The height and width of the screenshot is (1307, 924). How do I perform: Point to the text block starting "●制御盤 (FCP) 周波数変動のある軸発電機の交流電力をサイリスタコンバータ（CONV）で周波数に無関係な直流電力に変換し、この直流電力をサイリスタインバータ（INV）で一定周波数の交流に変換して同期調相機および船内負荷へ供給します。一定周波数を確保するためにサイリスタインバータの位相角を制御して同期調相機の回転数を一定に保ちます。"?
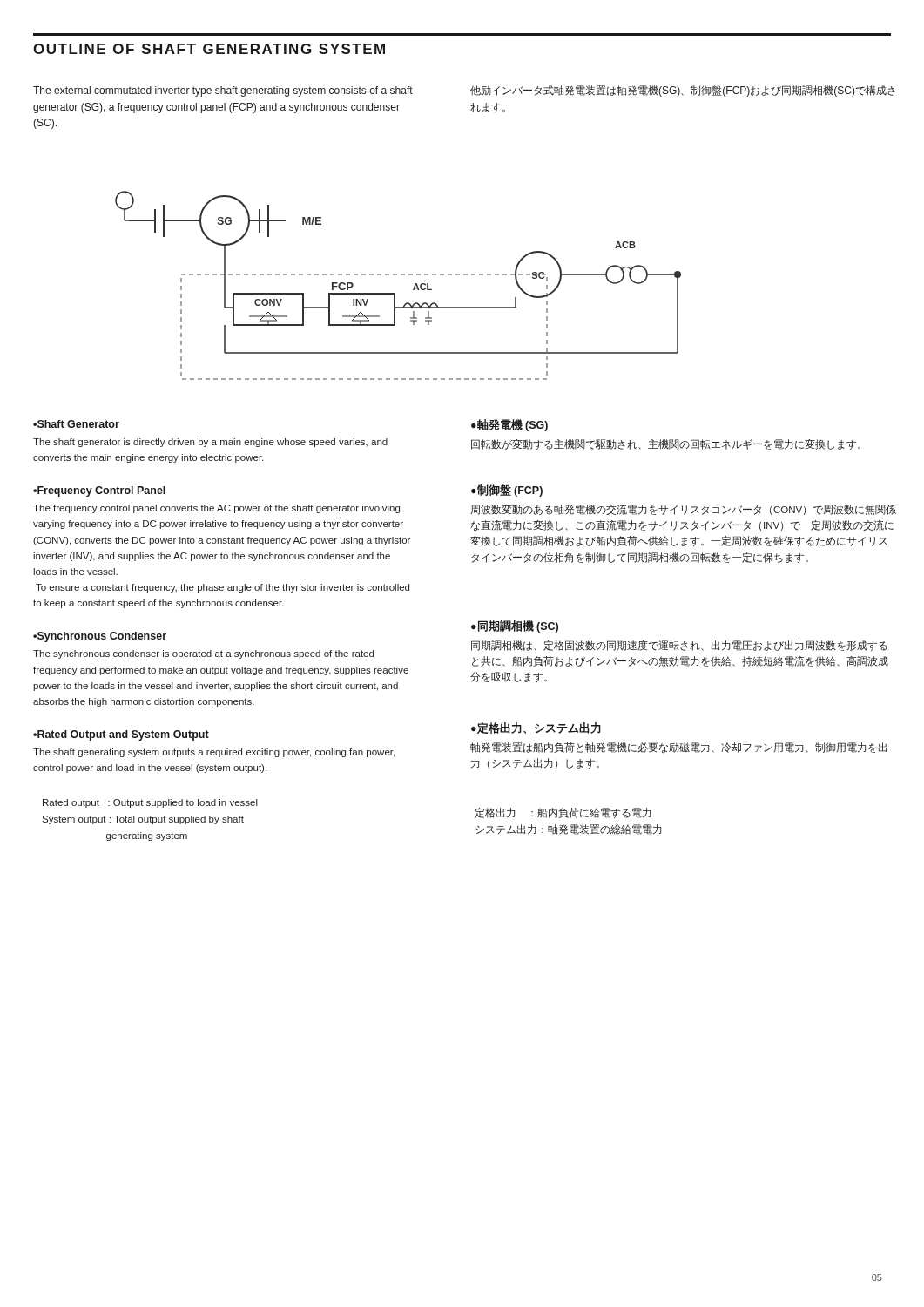[x=684, y=524]
